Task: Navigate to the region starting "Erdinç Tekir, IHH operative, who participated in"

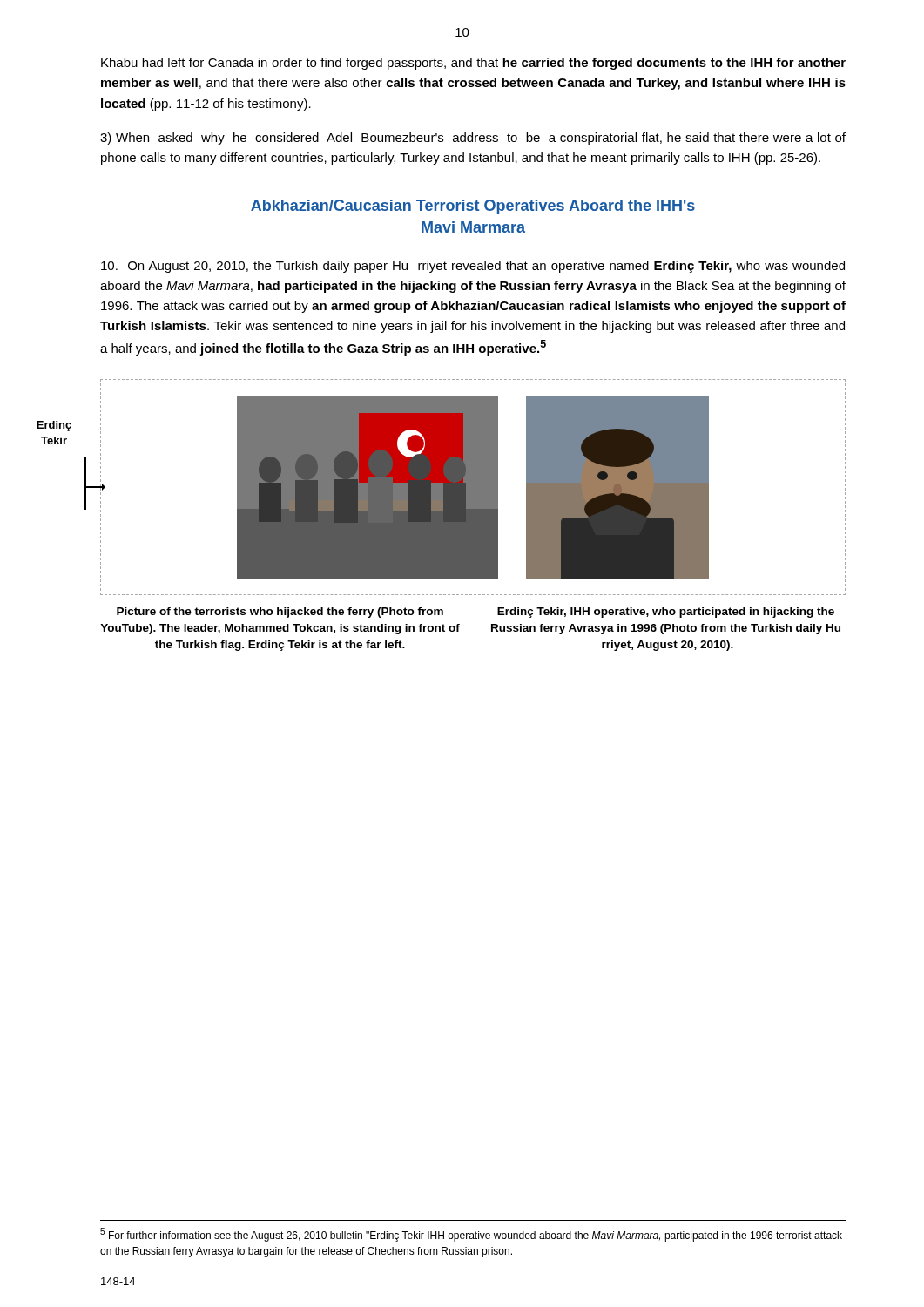Action: (666, 628)
